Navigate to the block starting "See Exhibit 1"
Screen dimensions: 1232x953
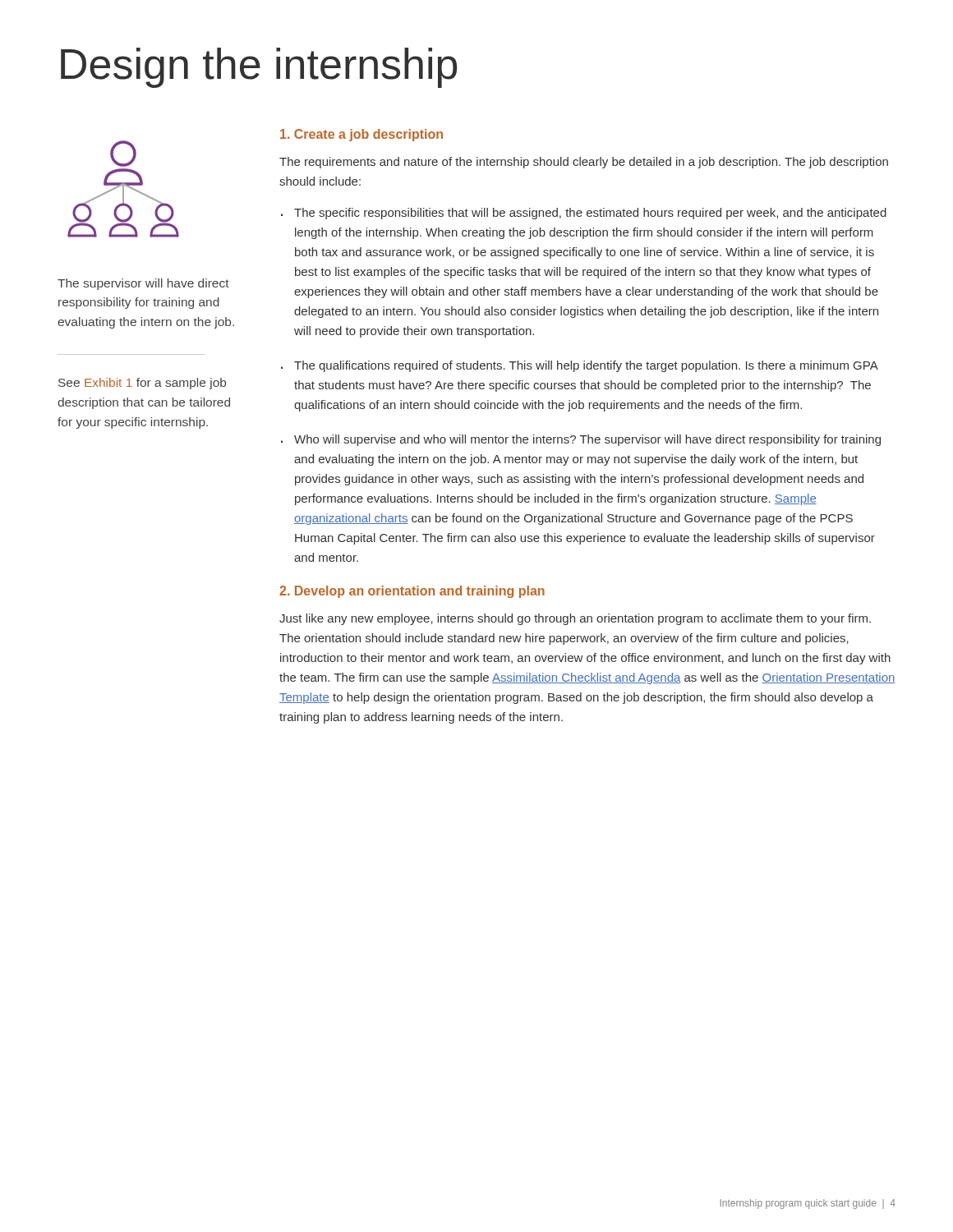tap(144, 402)
